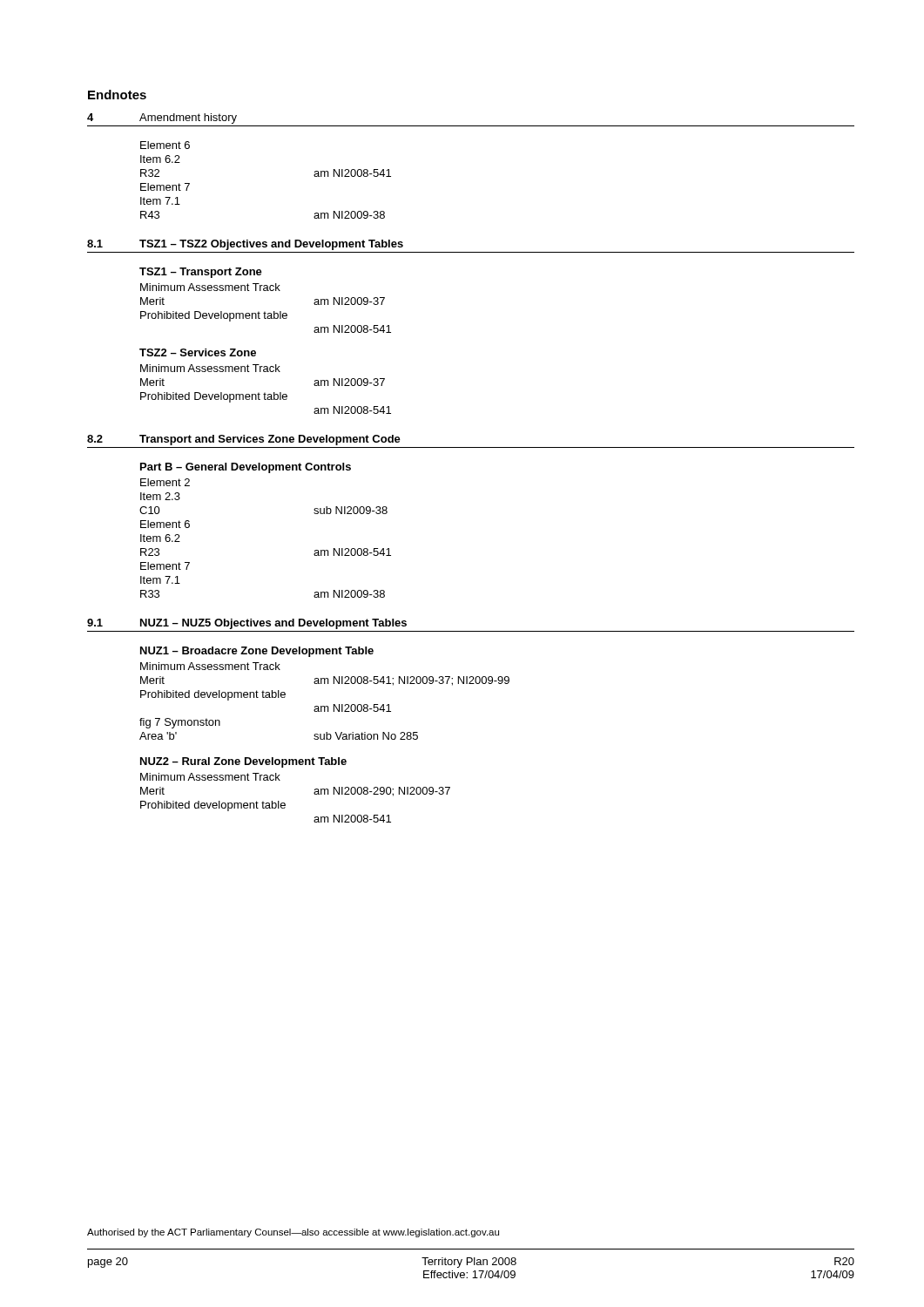Select the block starting "4 Amendment history"
Viewport: 924px width, 1307px height.
(x=162, y=119)
